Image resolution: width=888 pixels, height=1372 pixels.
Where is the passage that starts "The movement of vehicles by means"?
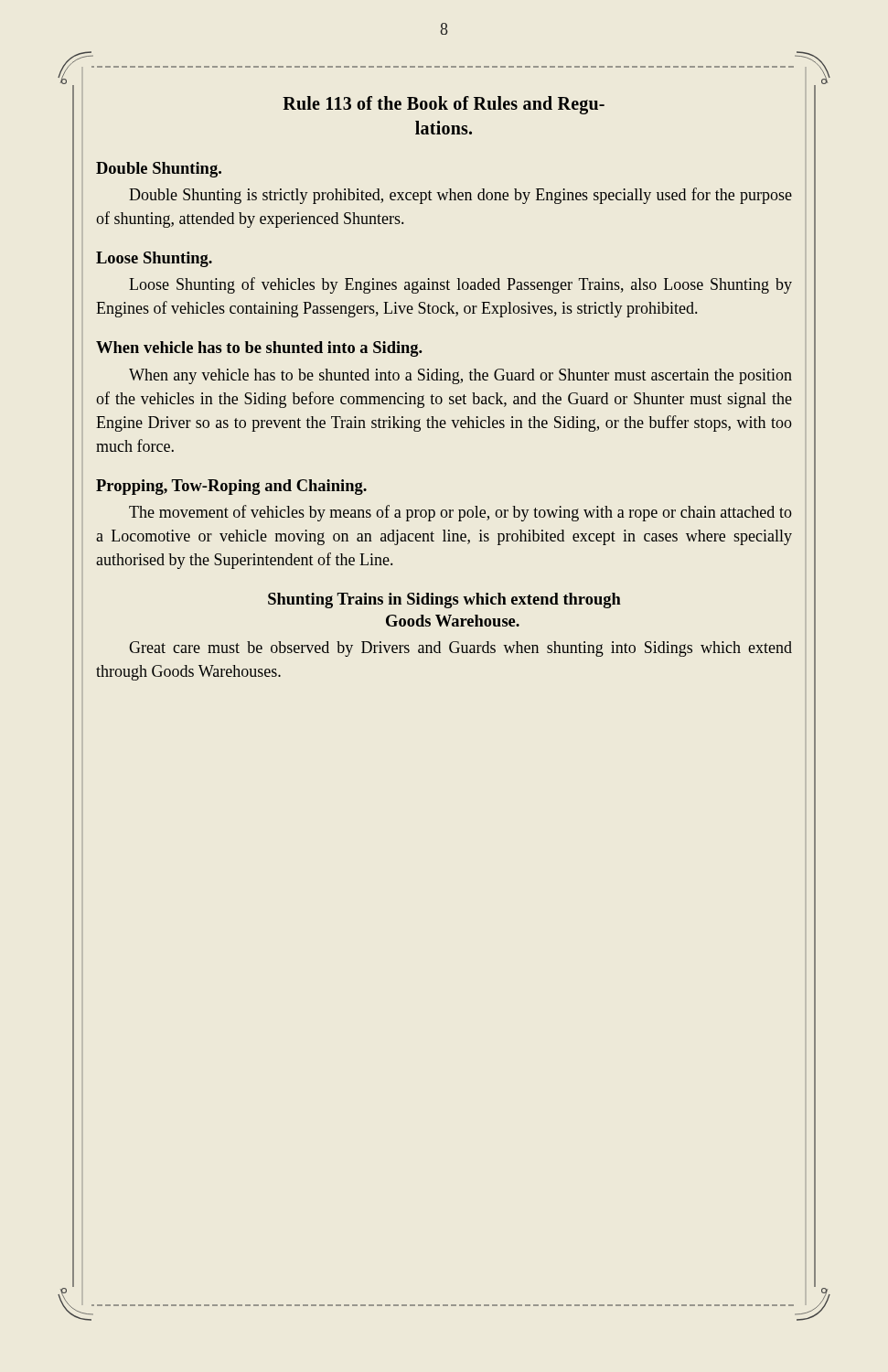coord(444,536)
